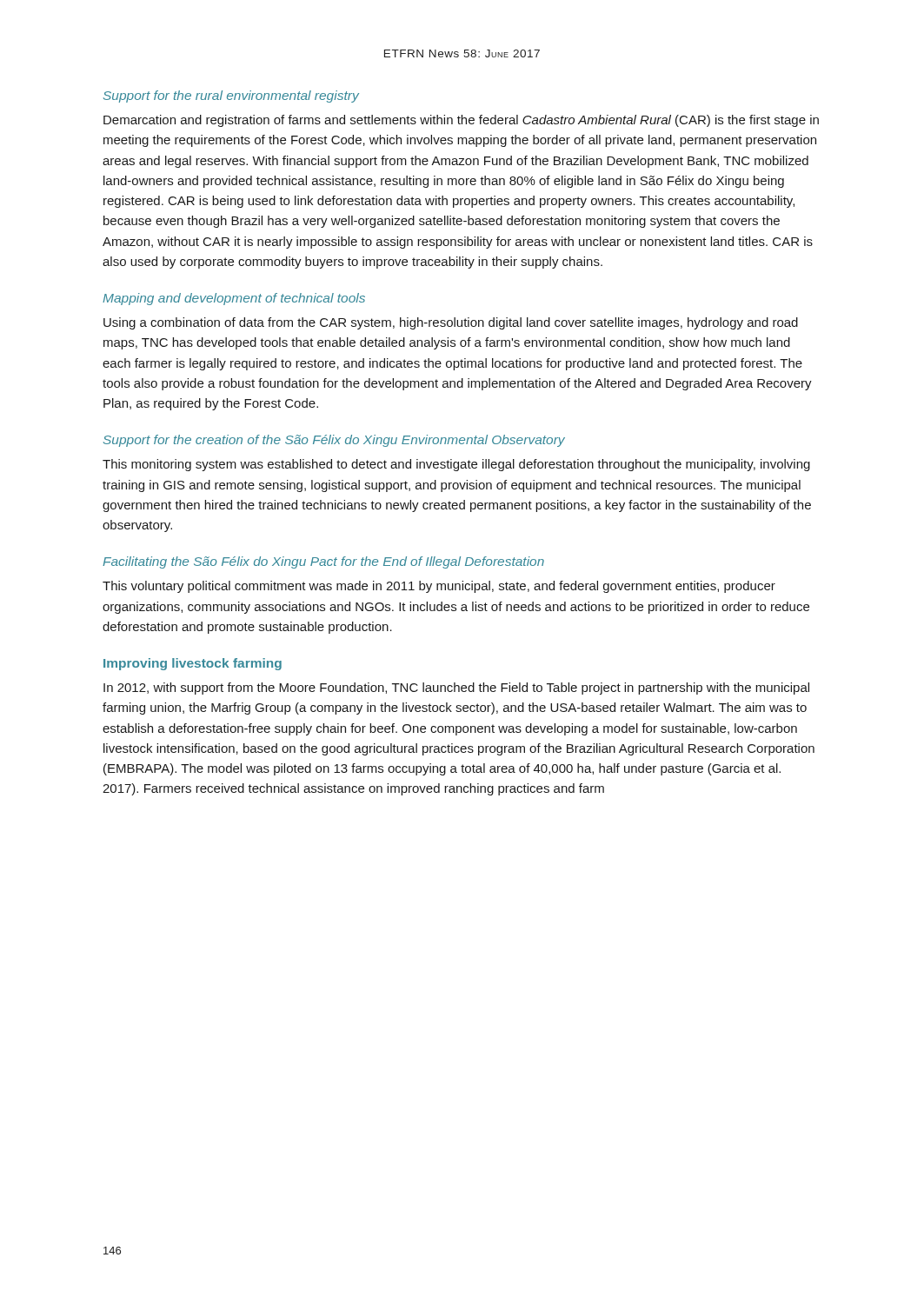Select the region starting "Demarcation and registration of farms"
Screen dimensions: 1304x924
[461, 190]
